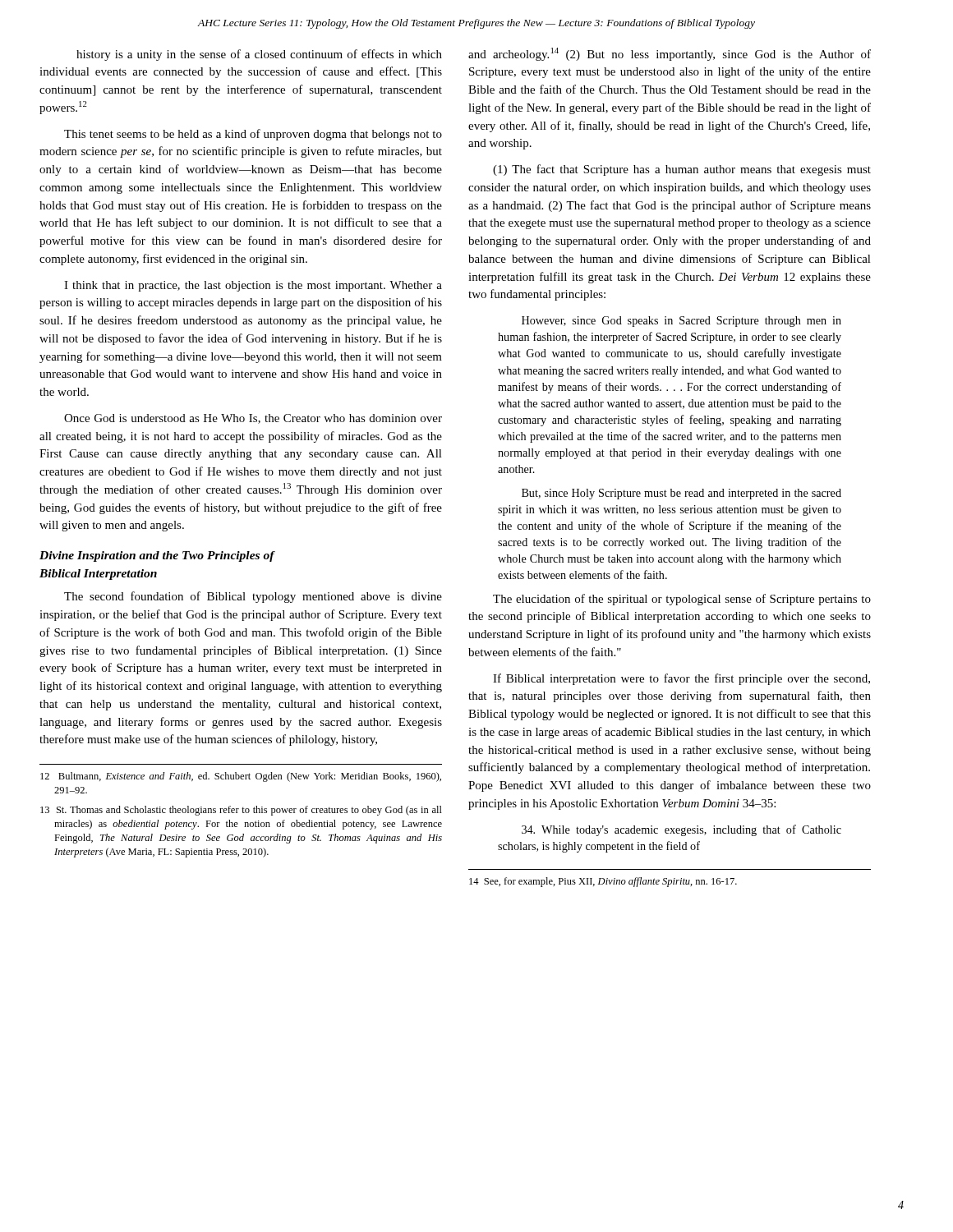Screen dimensions: 1232x953
Task: Click on the text starting "The second foundation of Biblical typology mentioned"
Action: [241, 669]
